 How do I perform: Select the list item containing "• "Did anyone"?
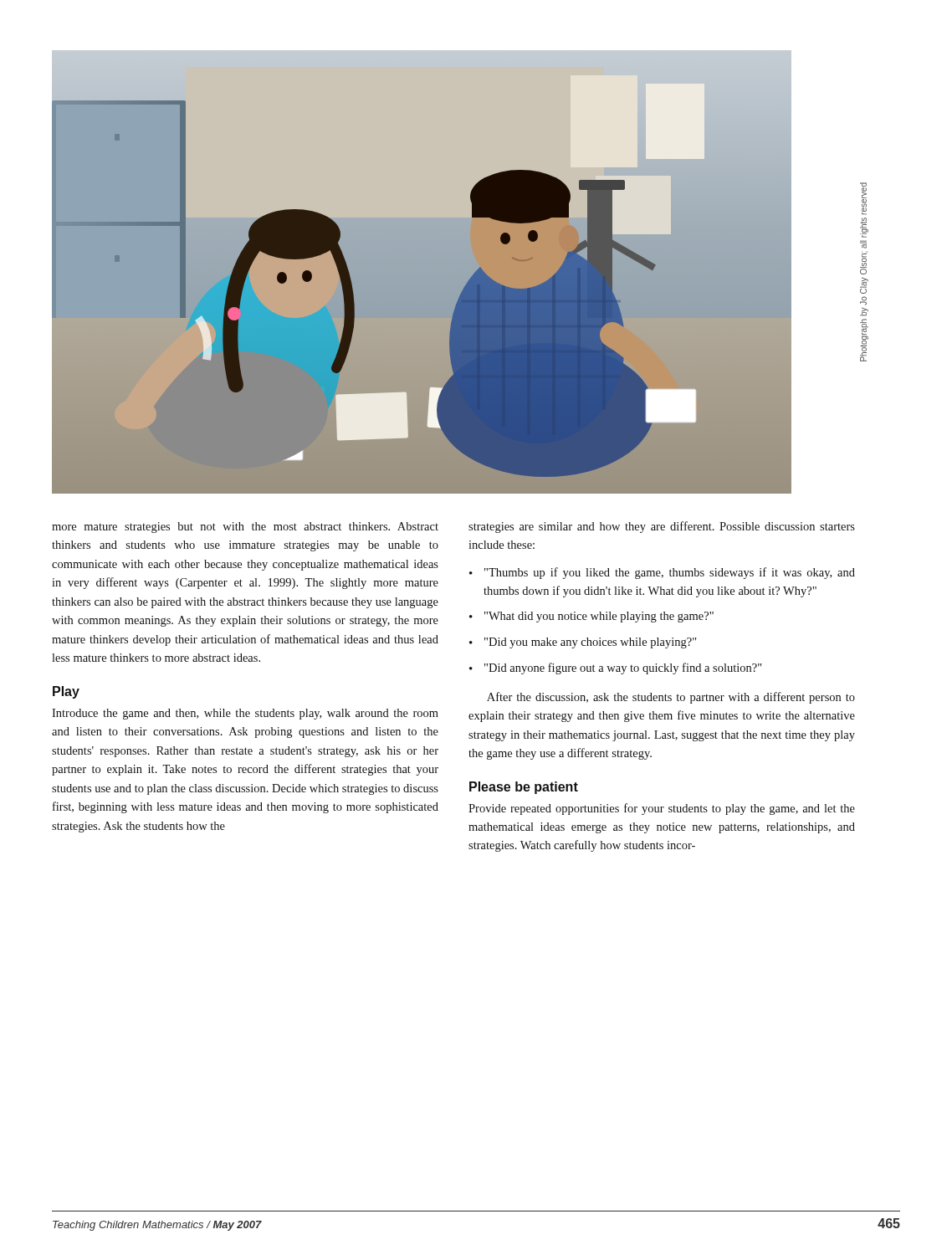[x=662, y=669]
